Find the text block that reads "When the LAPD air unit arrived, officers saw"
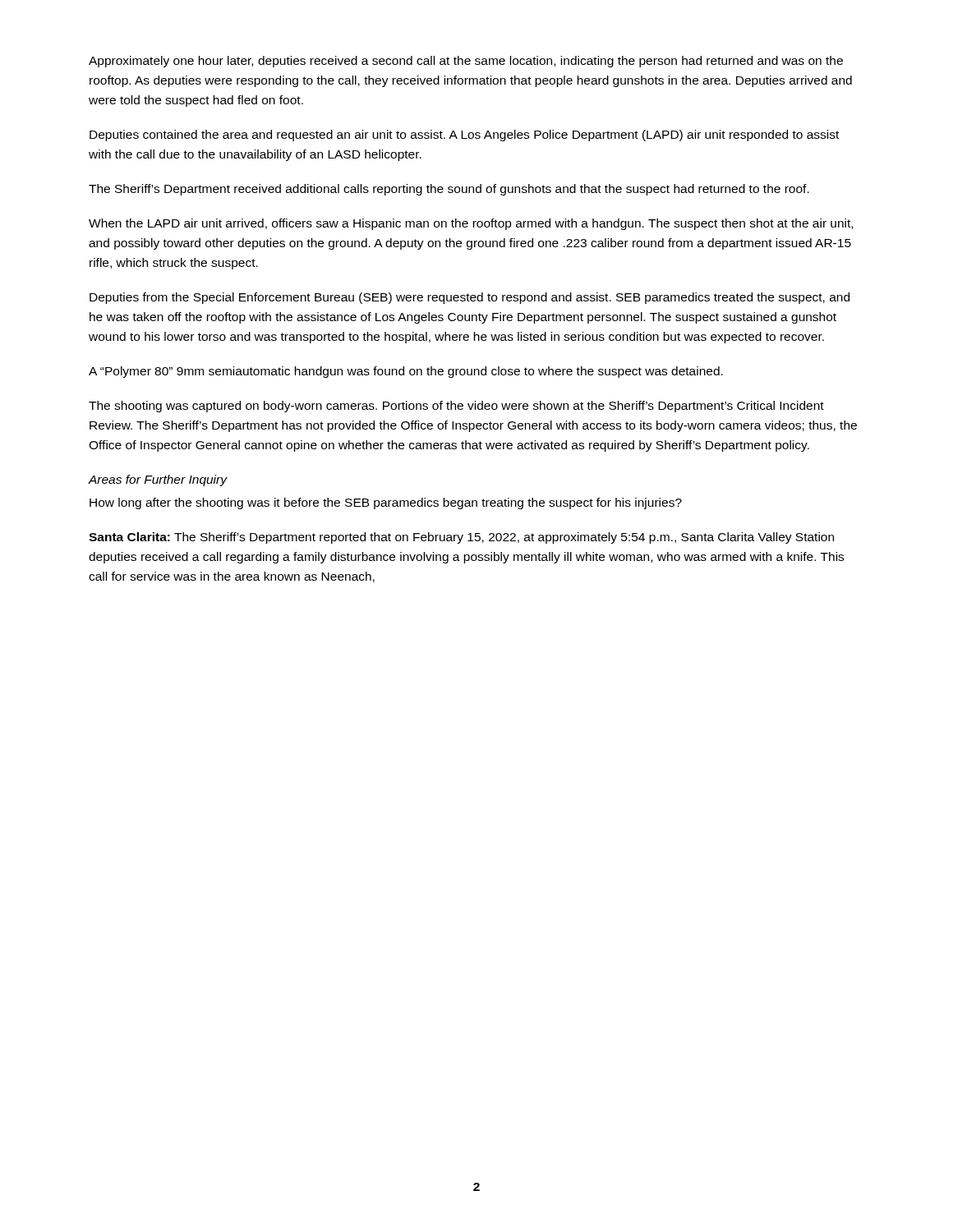 pyautogui.click(x=471, y=243)
